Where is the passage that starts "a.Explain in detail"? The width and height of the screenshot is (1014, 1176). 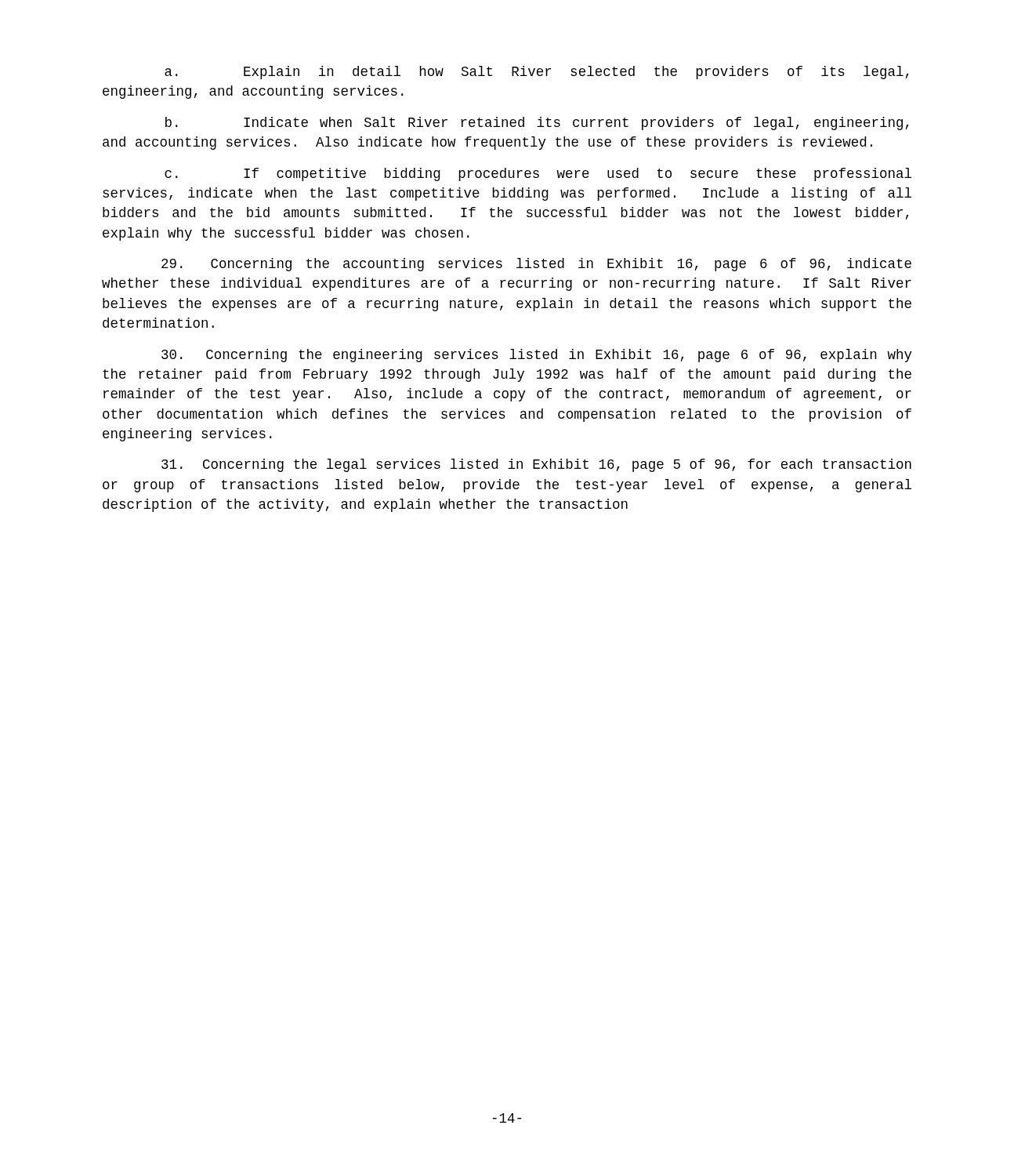(507, 83)
